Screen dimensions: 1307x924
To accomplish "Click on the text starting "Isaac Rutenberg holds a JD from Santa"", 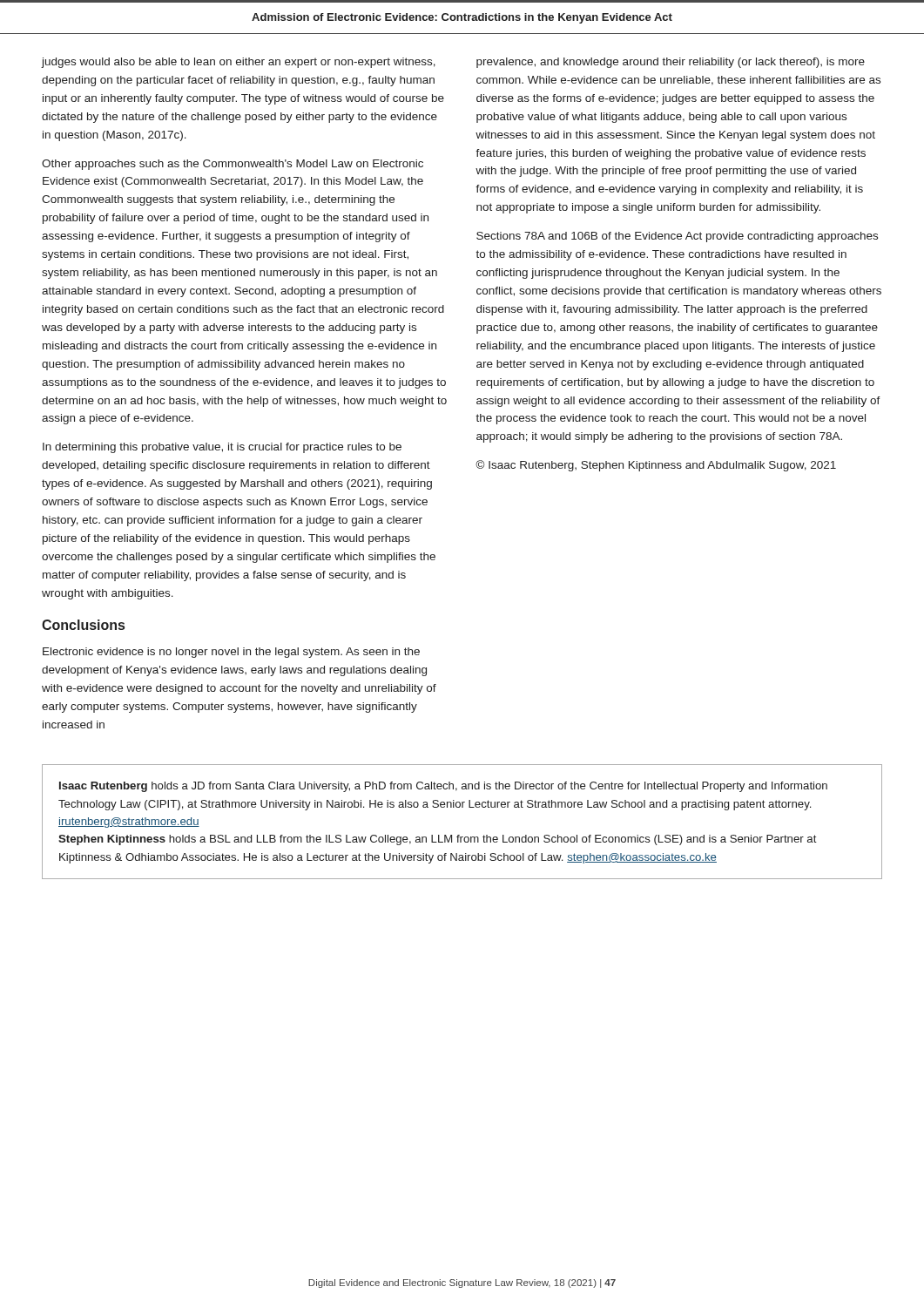I will (x=462, y=804).
